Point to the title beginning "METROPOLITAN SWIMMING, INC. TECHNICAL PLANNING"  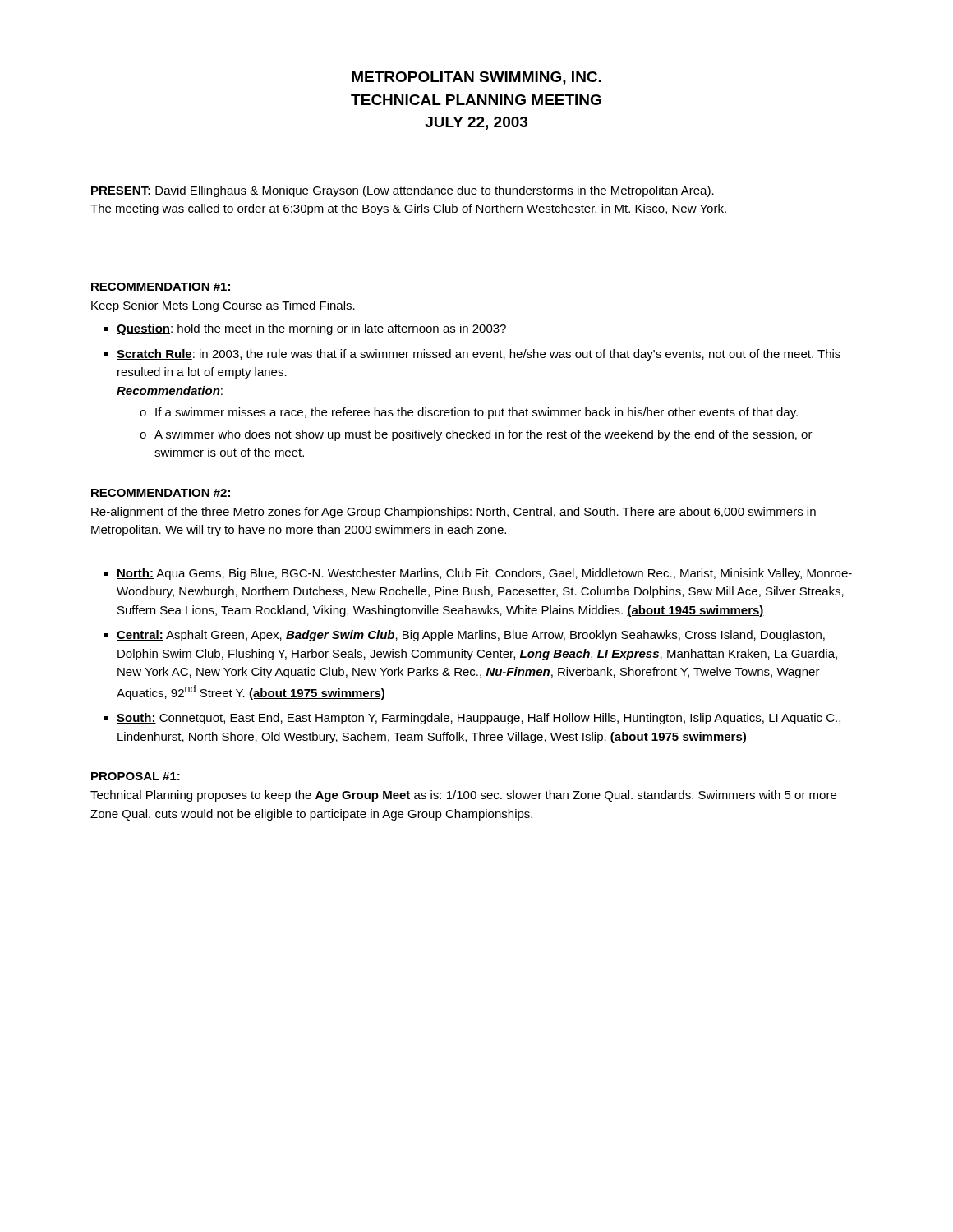pos(476,100)
